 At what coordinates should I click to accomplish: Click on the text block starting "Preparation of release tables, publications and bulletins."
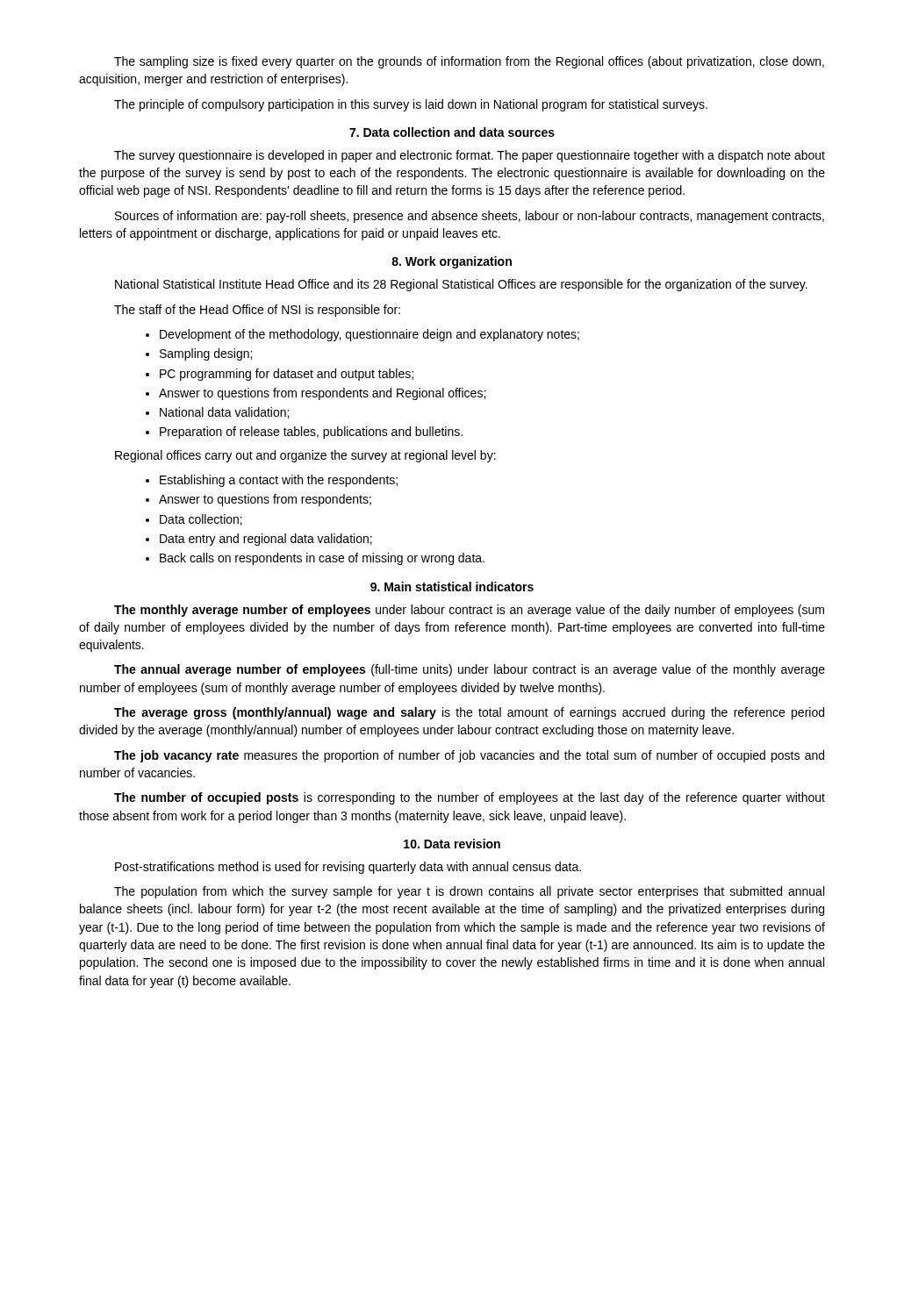click(x=311, y=432)
